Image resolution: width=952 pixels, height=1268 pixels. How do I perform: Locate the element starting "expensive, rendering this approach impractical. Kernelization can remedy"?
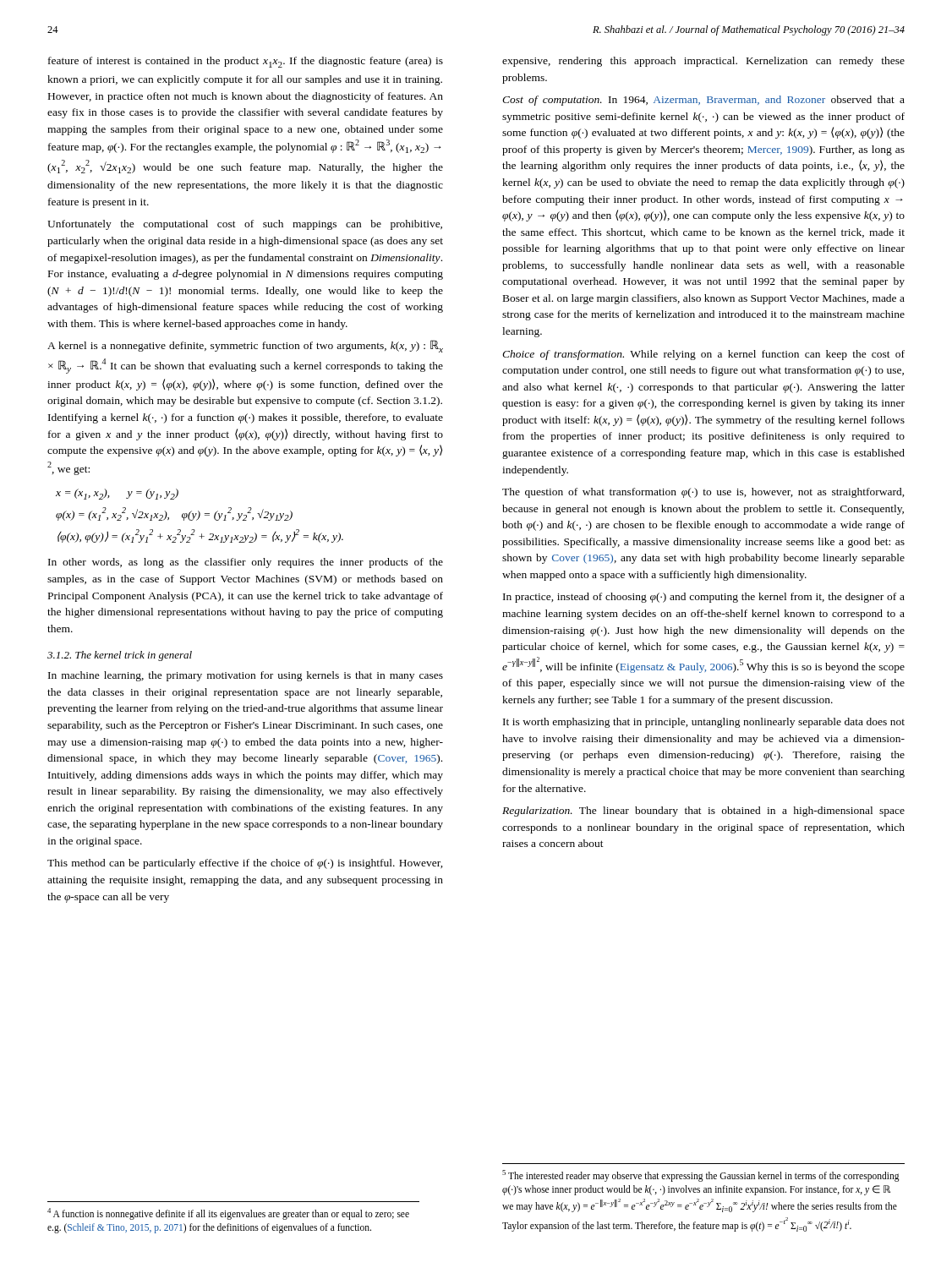(703, 69)
